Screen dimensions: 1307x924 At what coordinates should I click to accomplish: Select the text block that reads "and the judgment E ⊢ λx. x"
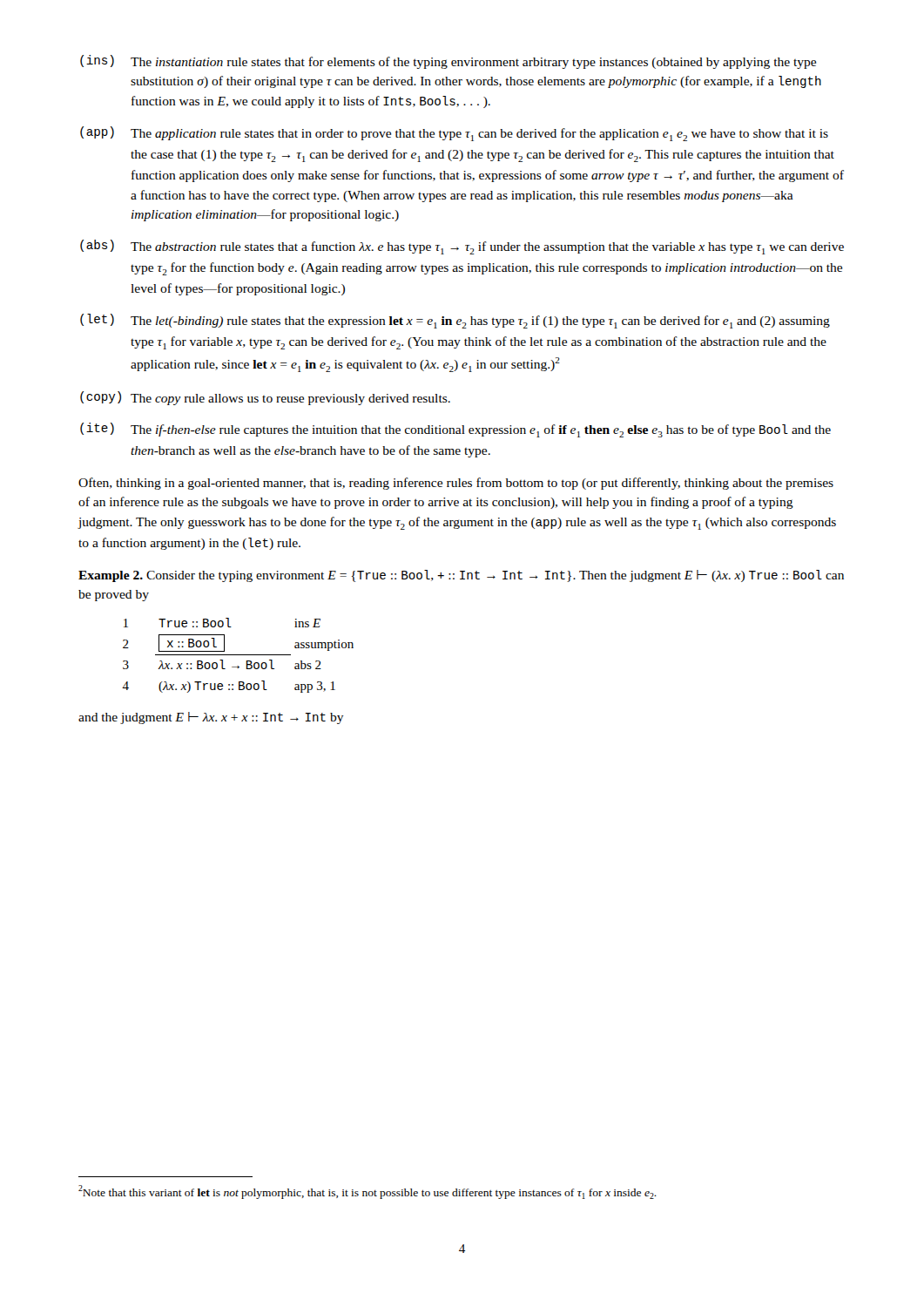(211, 717)
